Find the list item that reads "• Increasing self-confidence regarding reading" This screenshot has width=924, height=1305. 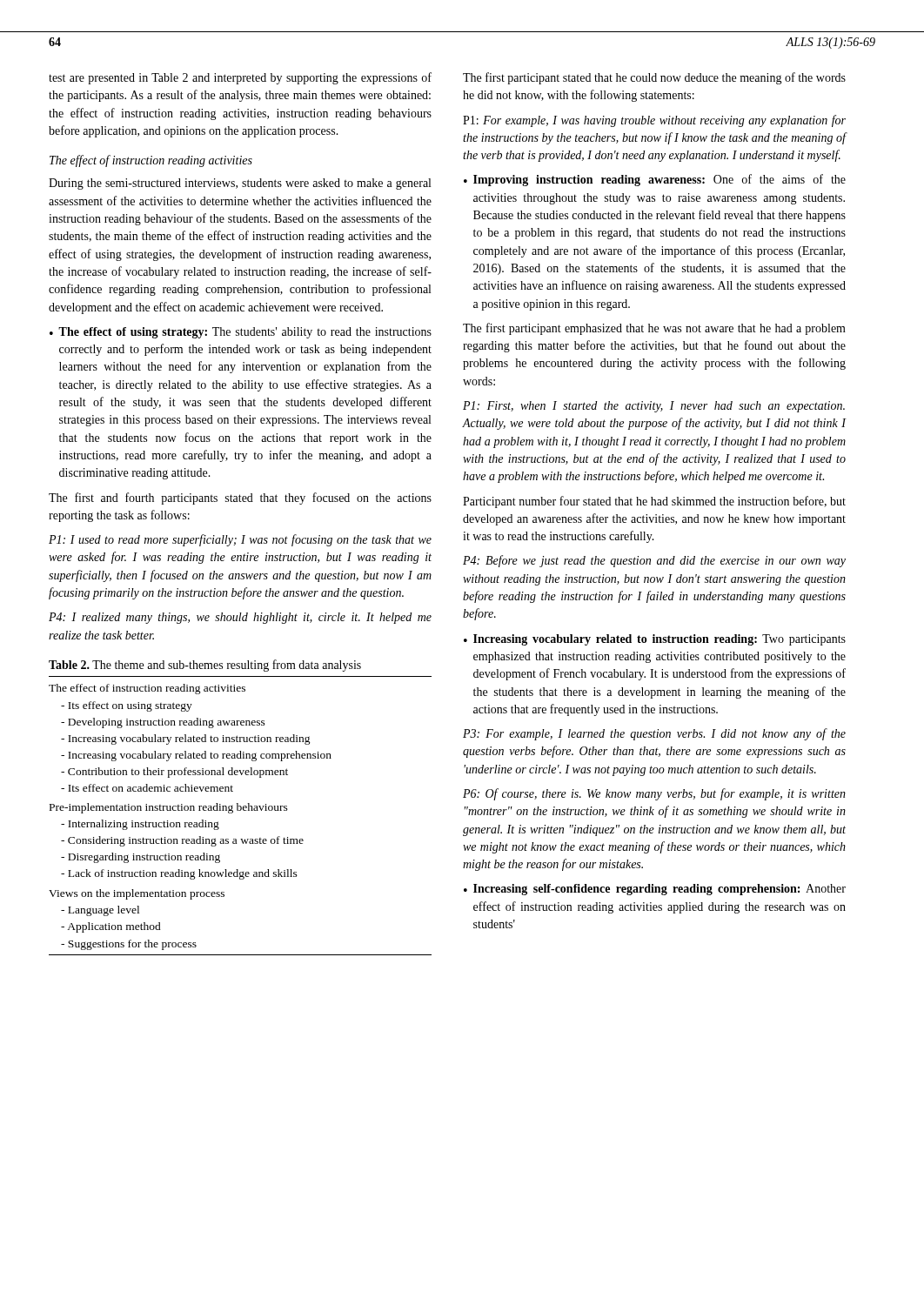[x=654, y=907]
